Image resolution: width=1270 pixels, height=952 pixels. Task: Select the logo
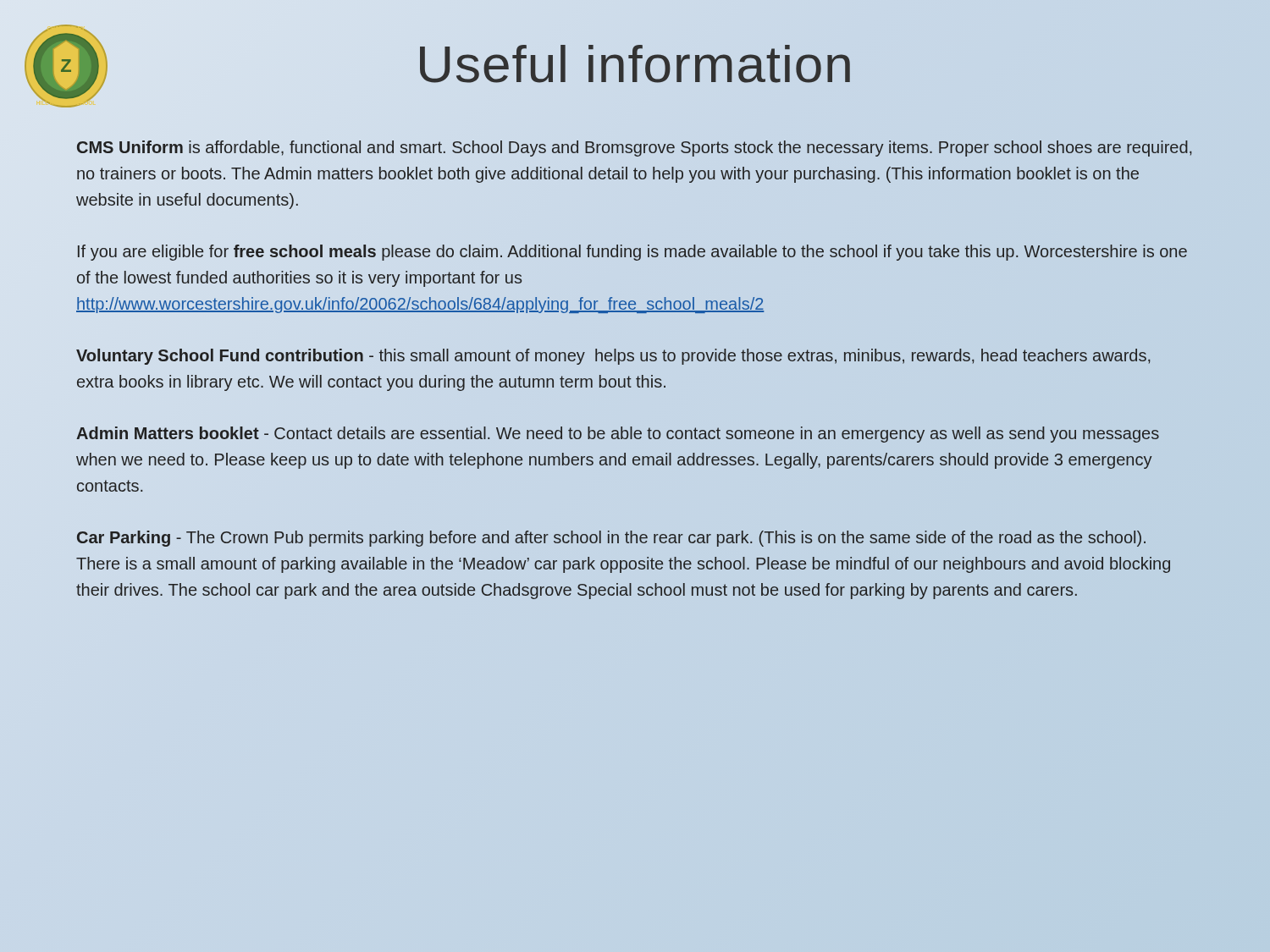pos(66,66)
